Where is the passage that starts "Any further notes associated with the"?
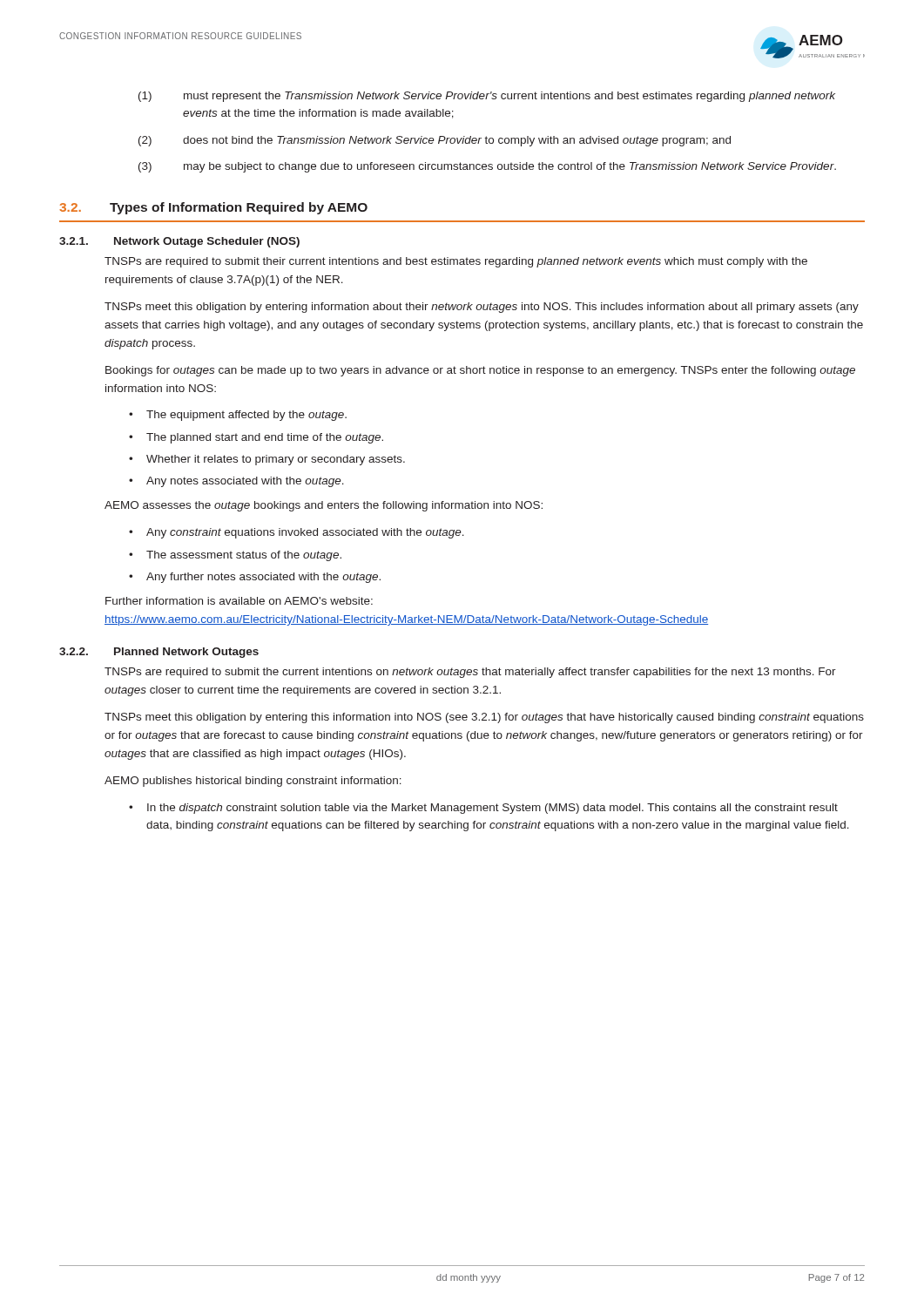924x1307 pixels. pos(264,576)
